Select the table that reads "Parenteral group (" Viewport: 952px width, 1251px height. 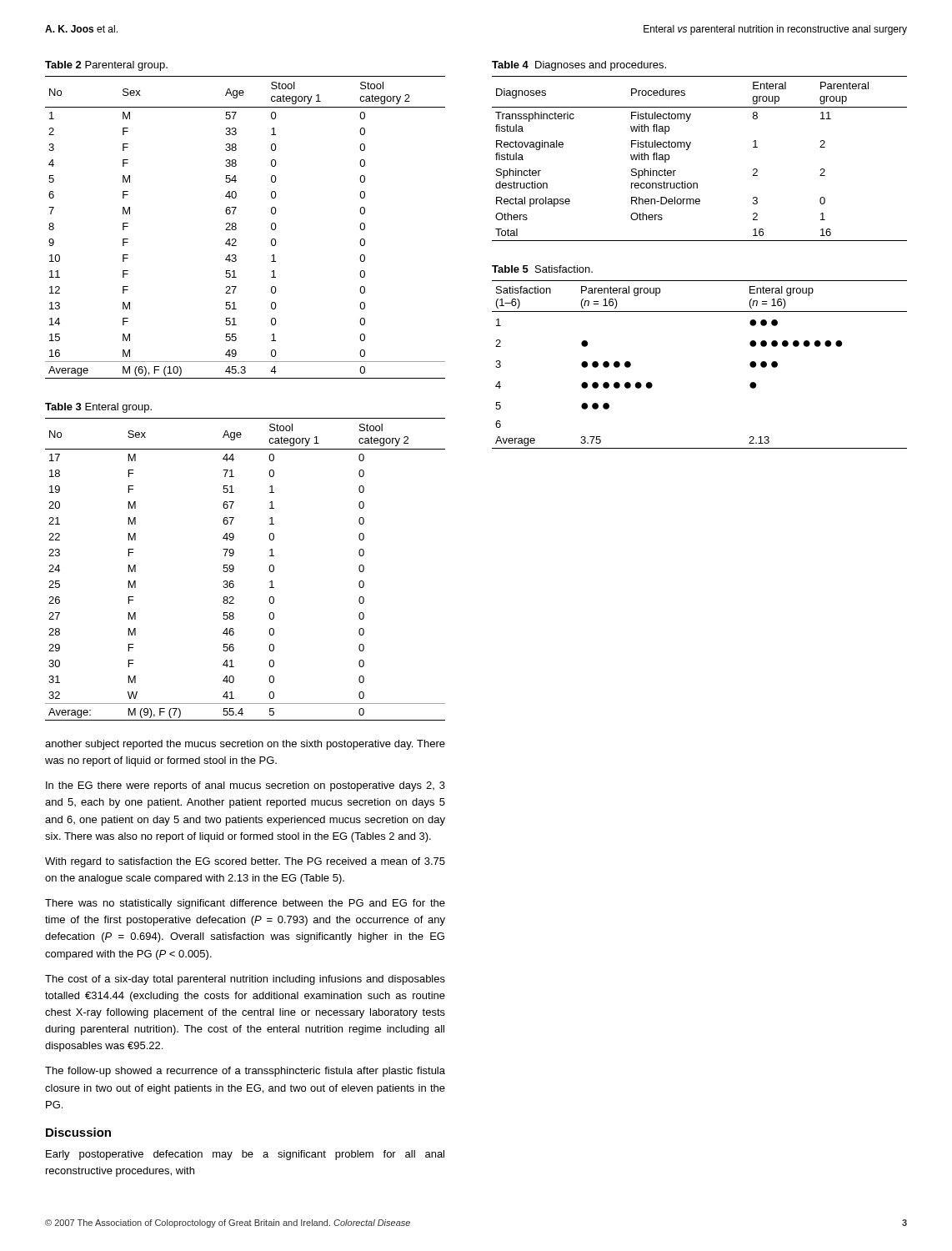699,364
